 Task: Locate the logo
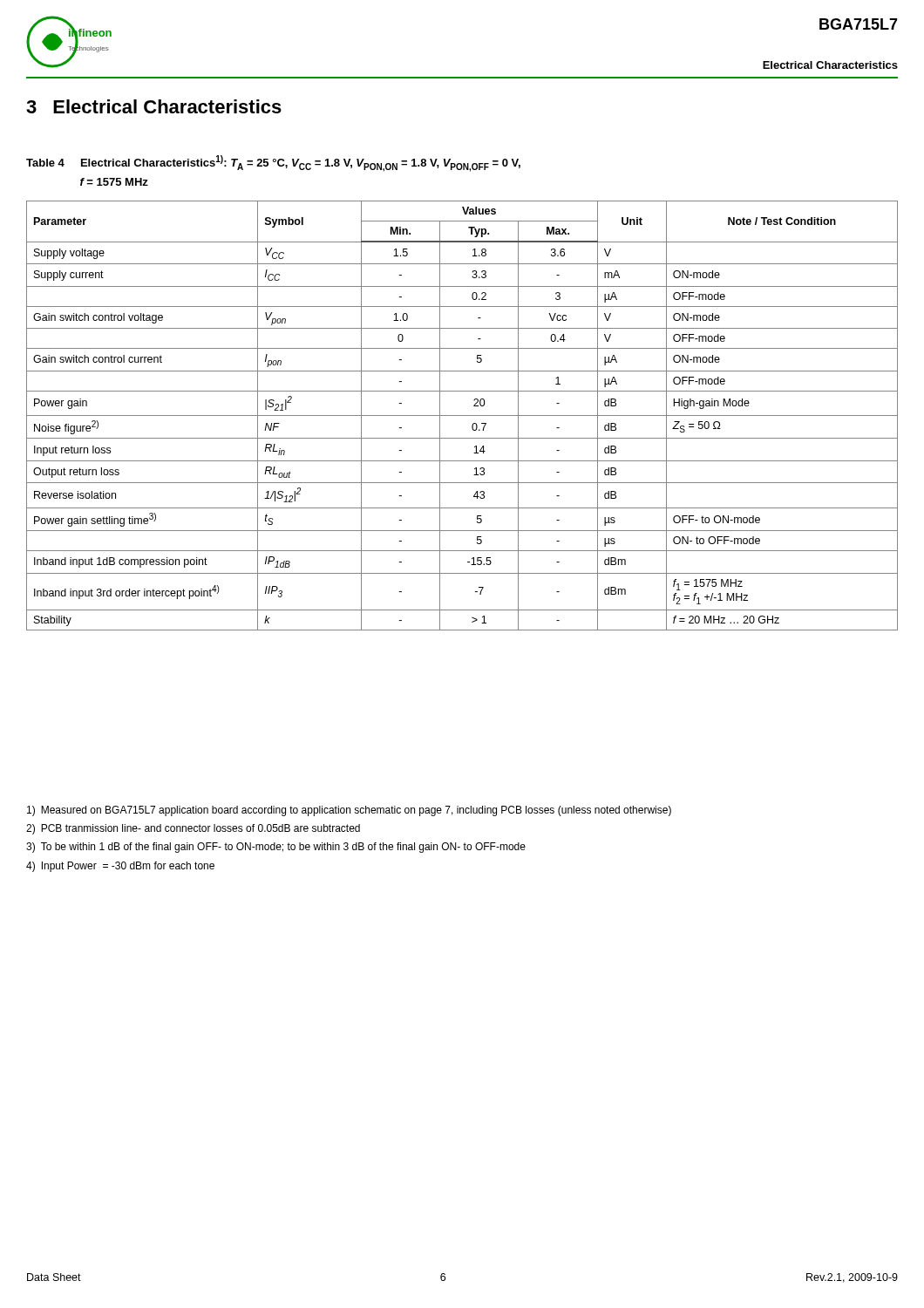[83, 43]
